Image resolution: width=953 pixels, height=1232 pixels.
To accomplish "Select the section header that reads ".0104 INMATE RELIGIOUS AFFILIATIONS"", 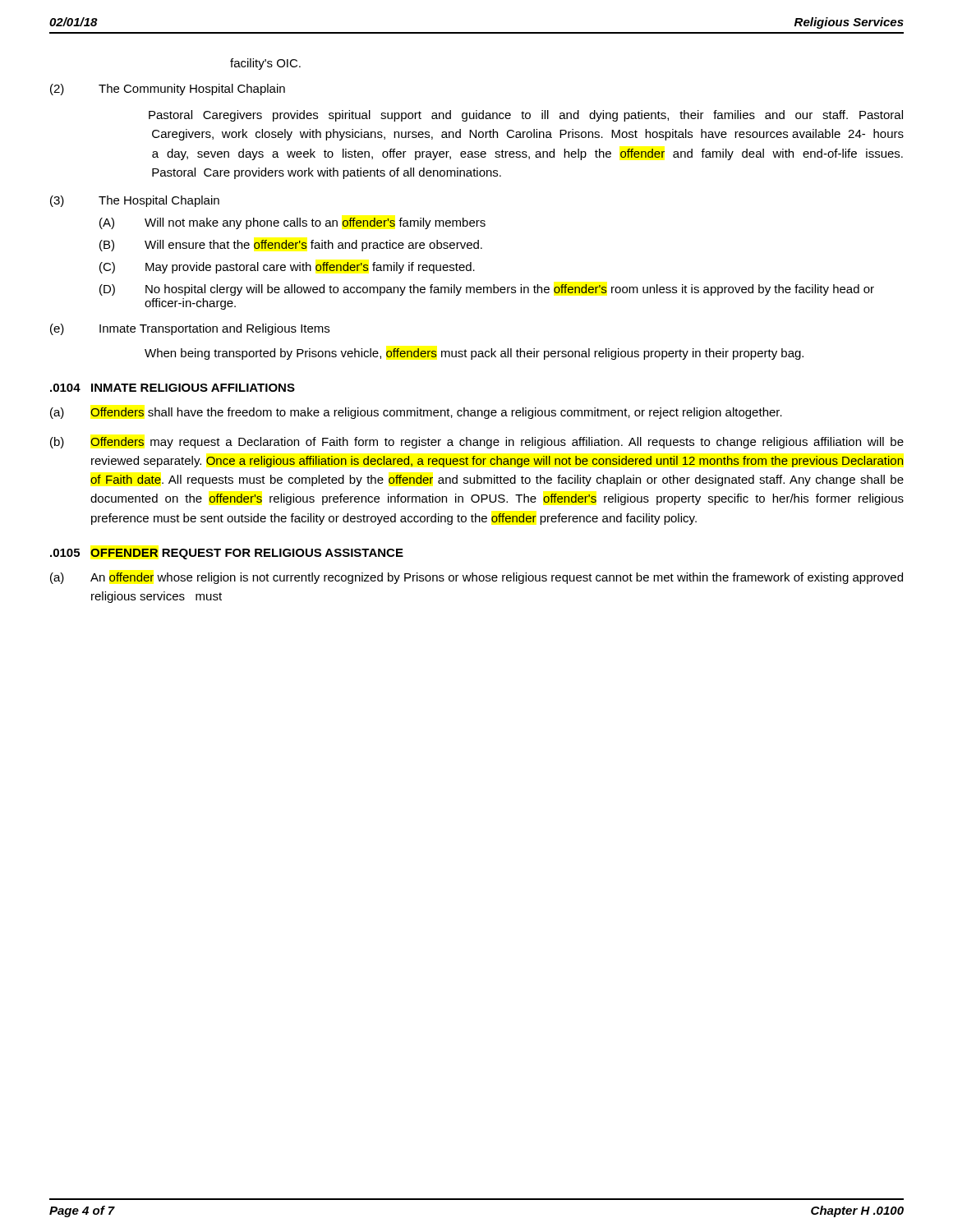I will [172, 387].
